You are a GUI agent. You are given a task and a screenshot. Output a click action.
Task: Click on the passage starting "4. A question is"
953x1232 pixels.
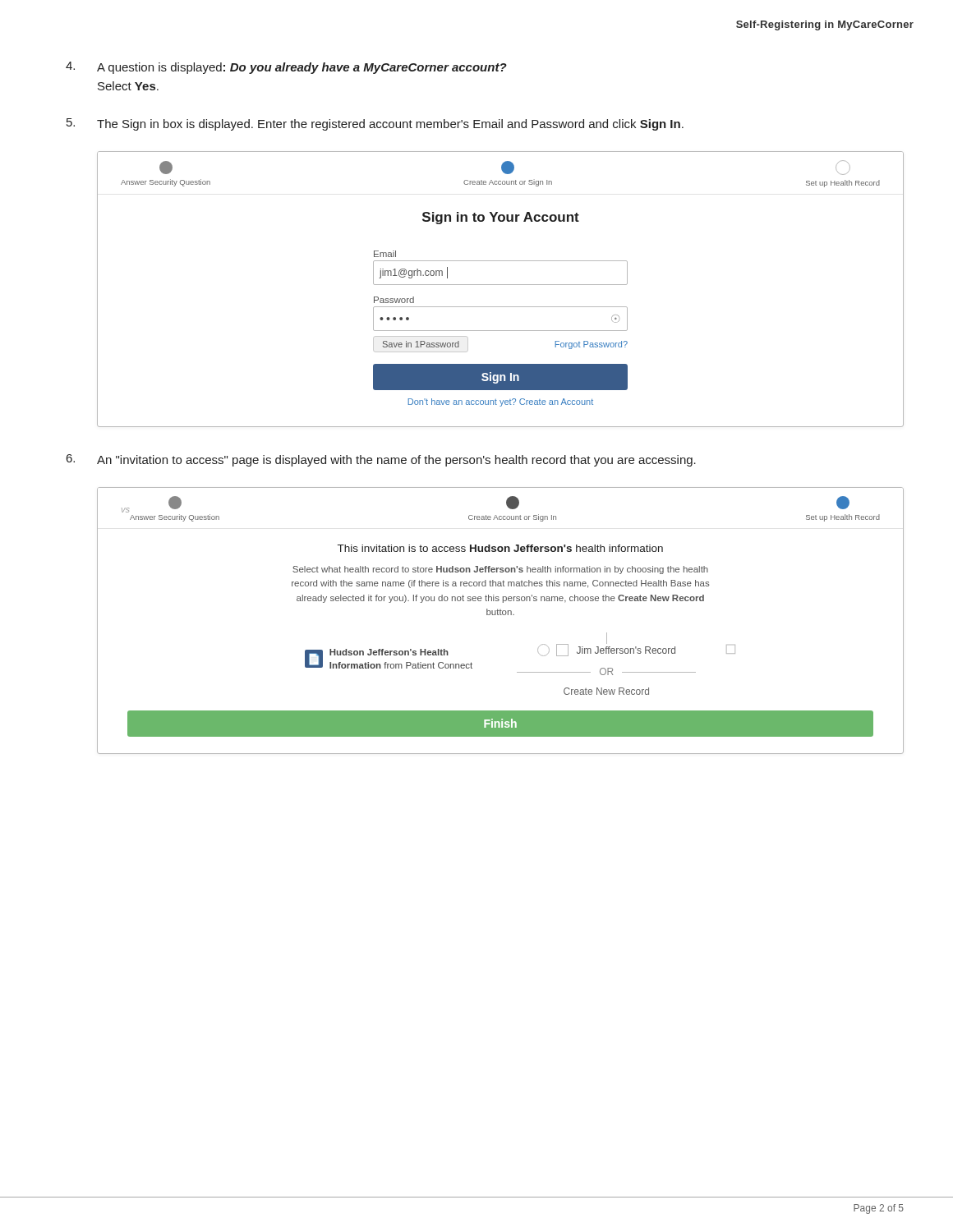(485, 77)
